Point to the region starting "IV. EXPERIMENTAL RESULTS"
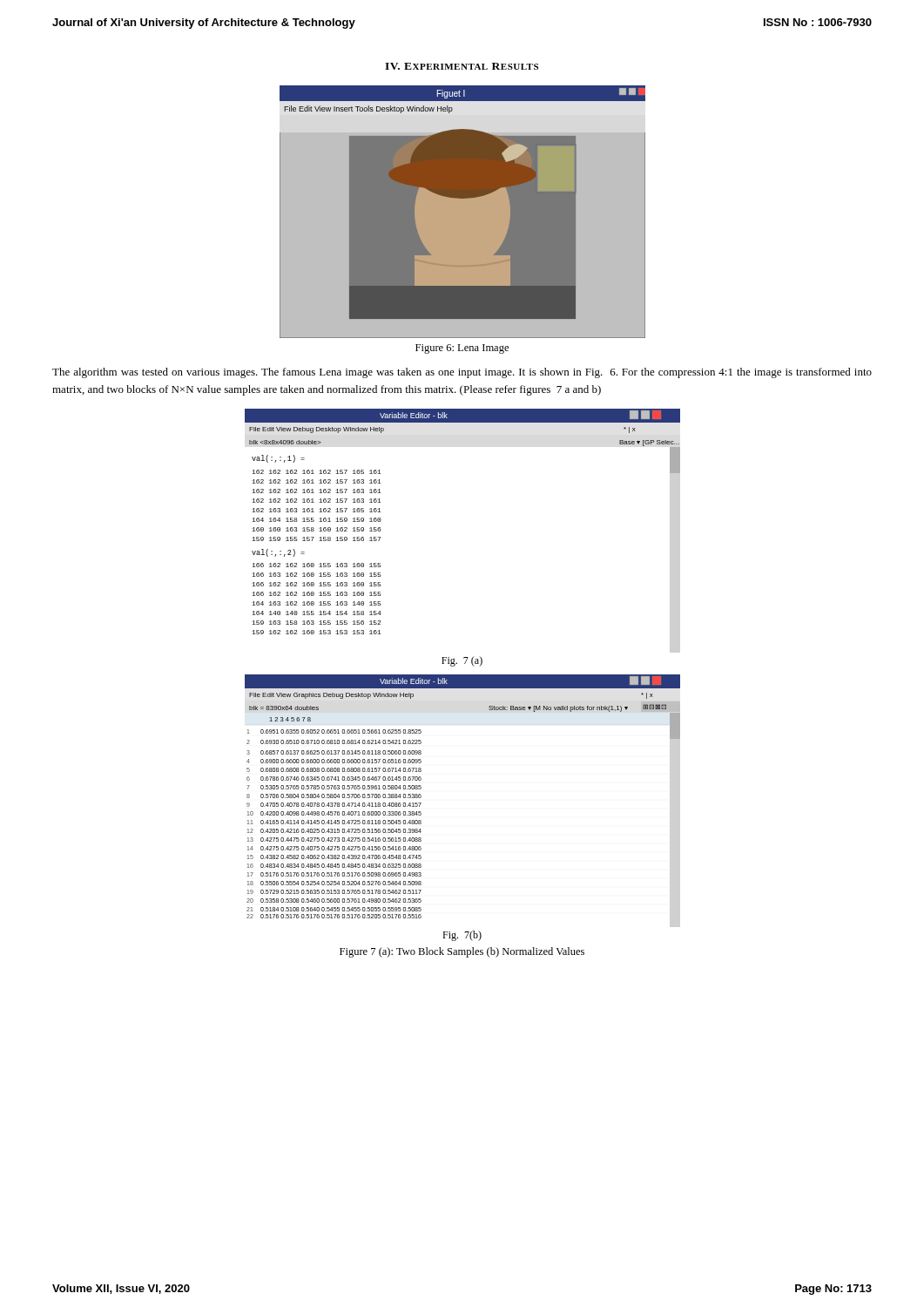Viewport: 924px width, 1307px height. (x=462, y=66)
